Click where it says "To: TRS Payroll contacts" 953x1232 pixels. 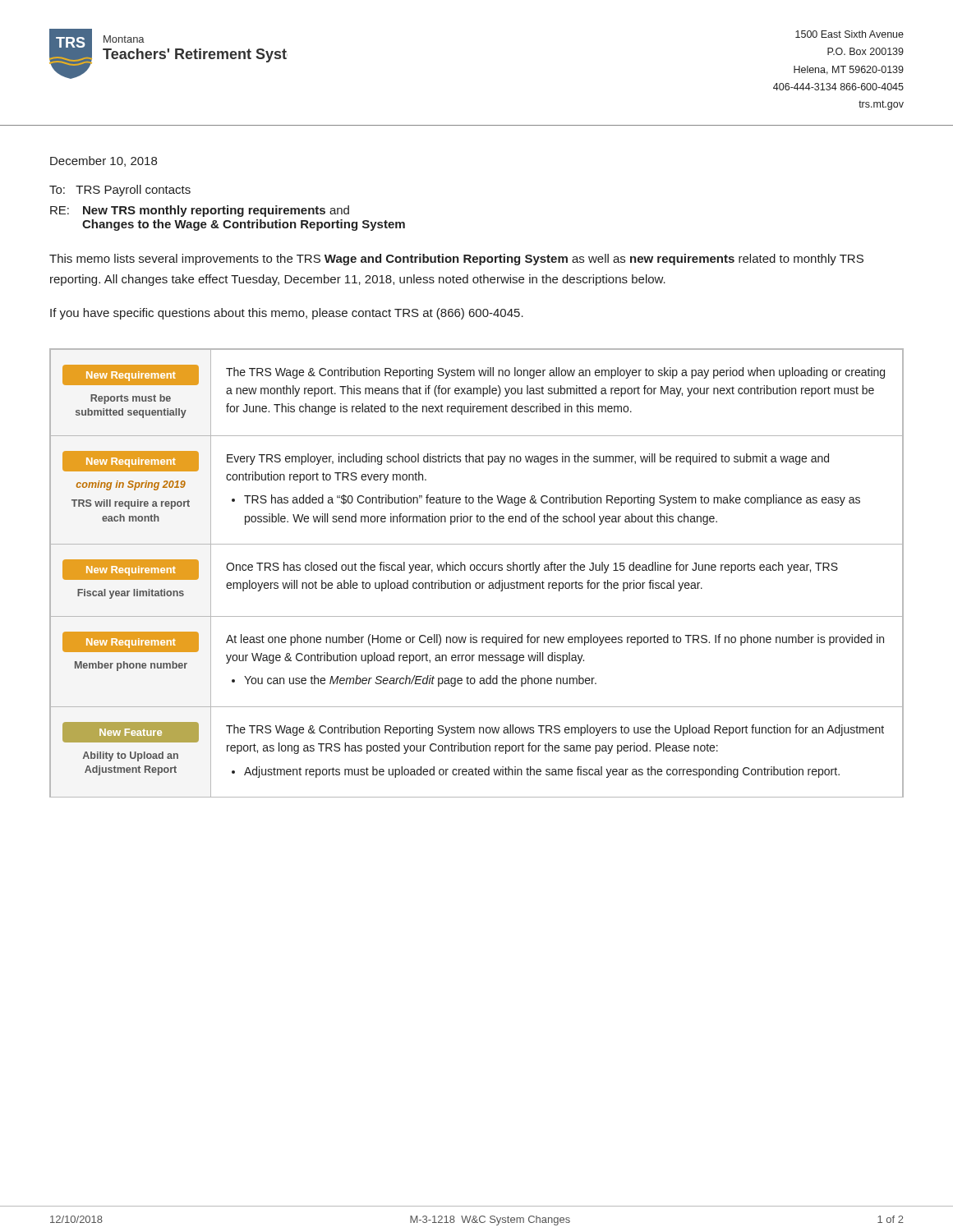click(120, 190)
